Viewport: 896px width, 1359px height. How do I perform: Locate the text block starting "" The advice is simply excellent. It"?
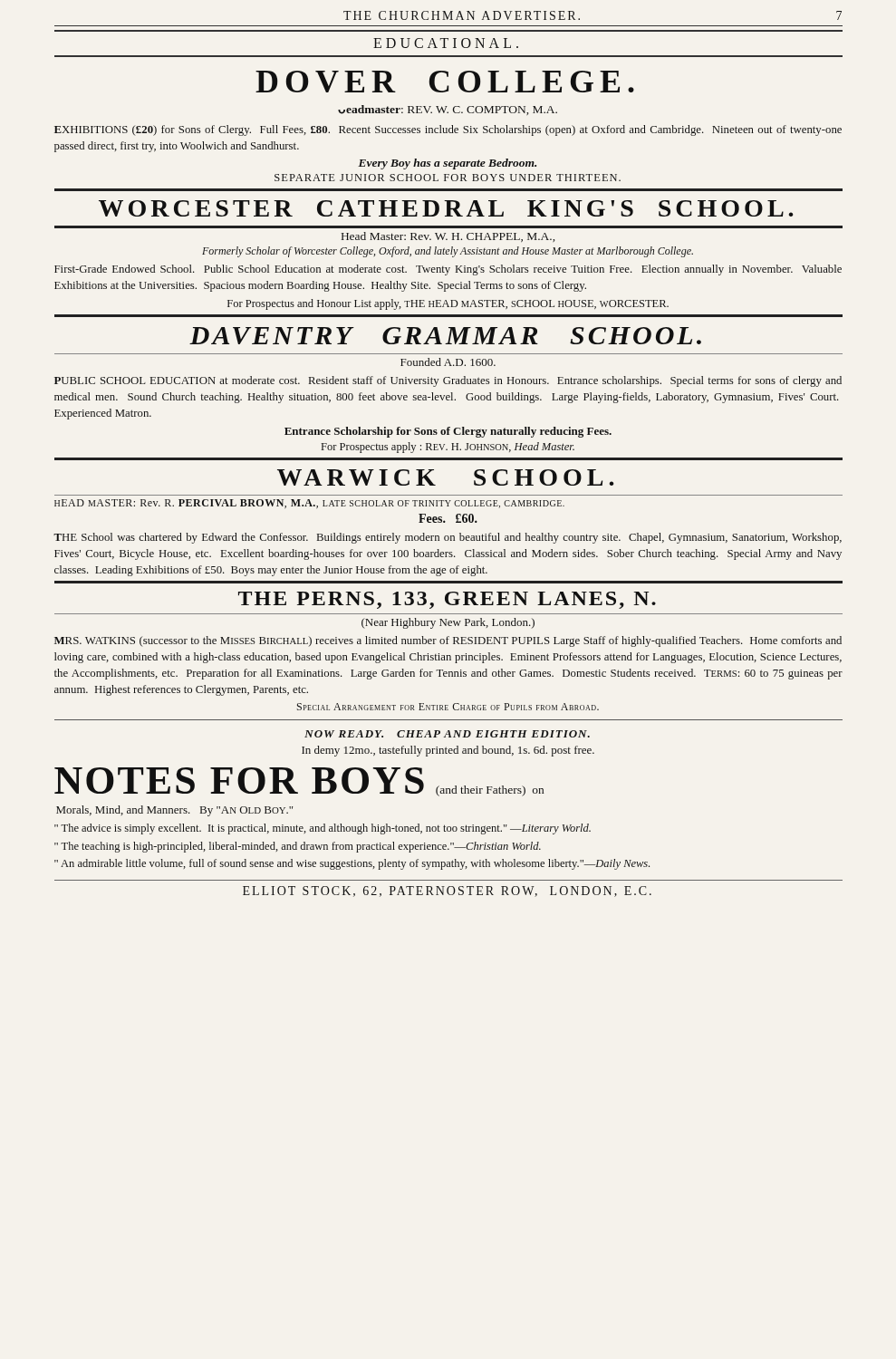pos(323,828)
